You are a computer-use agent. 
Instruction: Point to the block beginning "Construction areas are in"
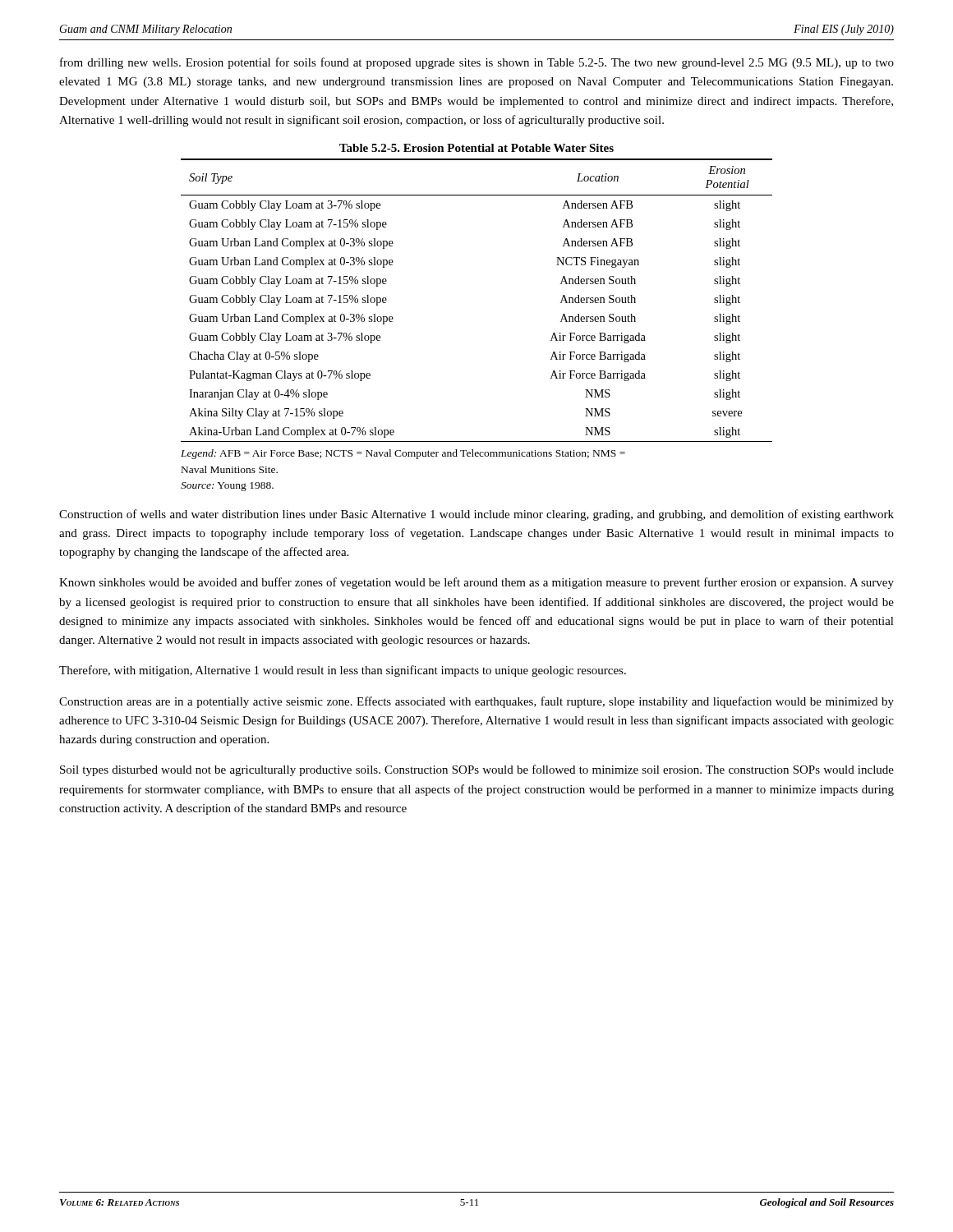click(476, 720)
